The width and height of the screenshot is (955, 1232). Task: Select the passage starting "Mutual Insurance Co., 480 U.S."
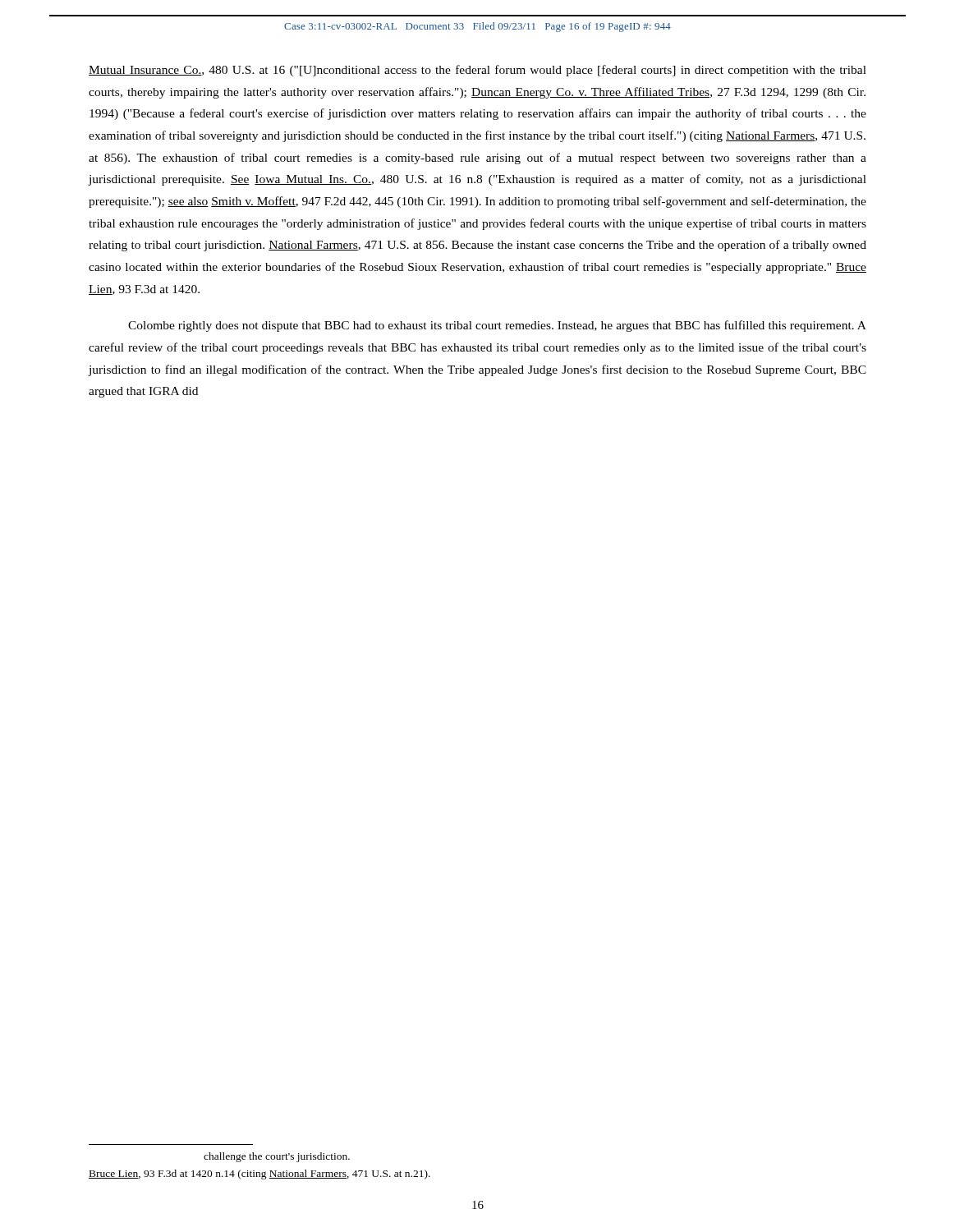[x=478, y=180]
